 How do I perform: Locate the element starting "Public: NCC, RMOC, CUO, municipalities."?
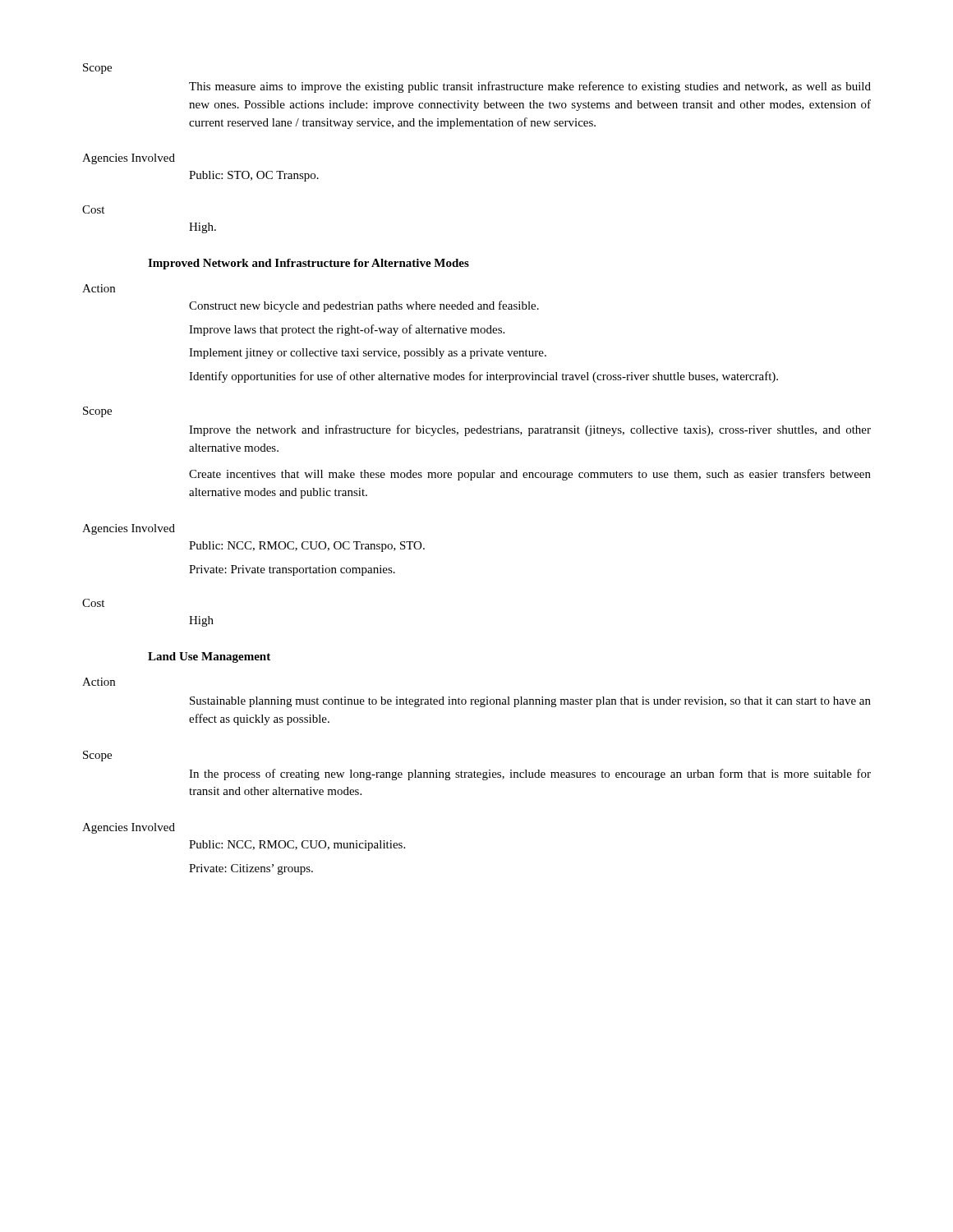(x=297, y=844)
